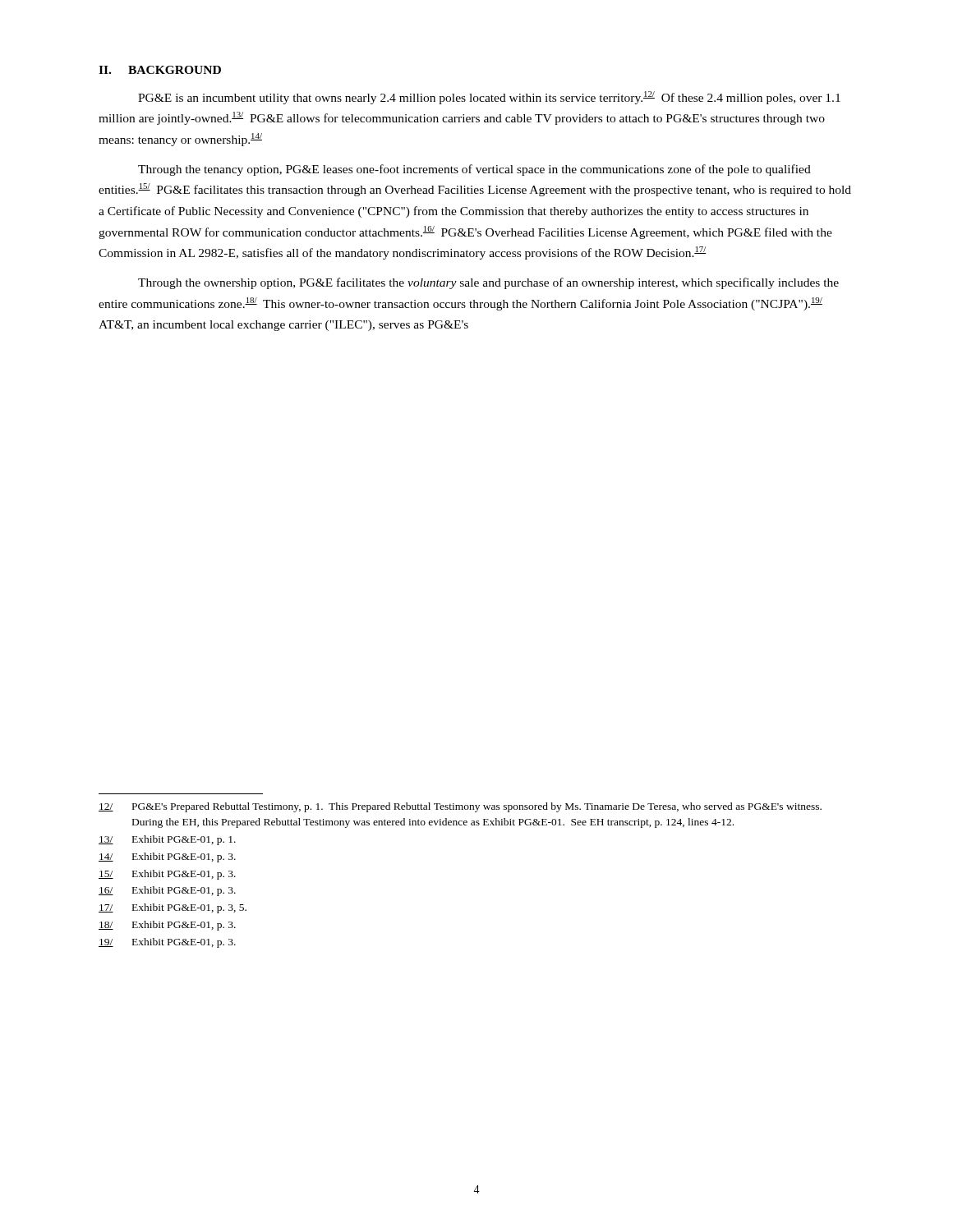Screen dimensions: 1232x953
Task: Point to "14/ Exhibit PG&E-01, p. 3."
Action: [x=167, y=857]
